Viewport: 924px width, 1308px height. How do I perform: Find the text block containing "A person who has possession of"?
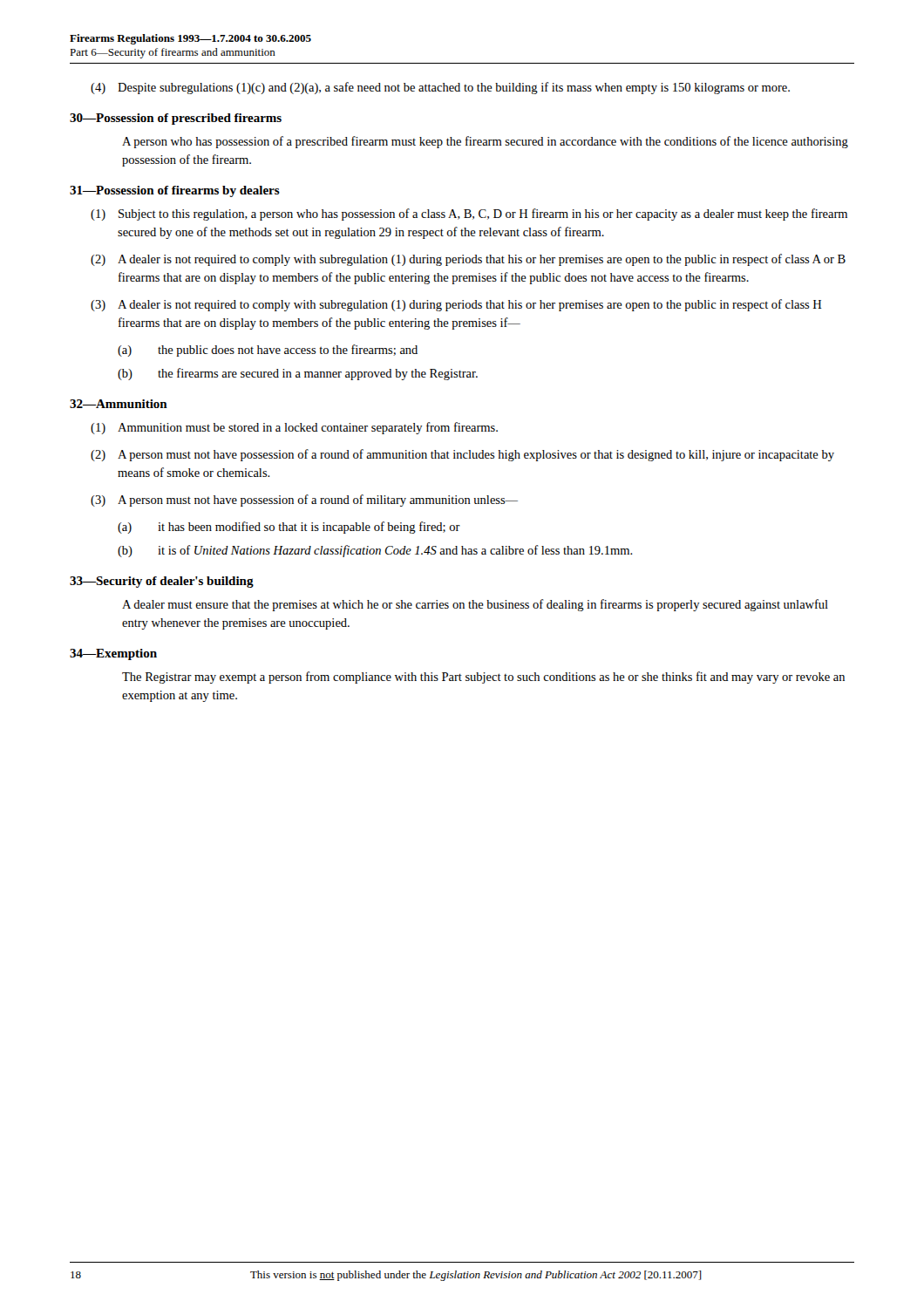(x=485, y=150)
